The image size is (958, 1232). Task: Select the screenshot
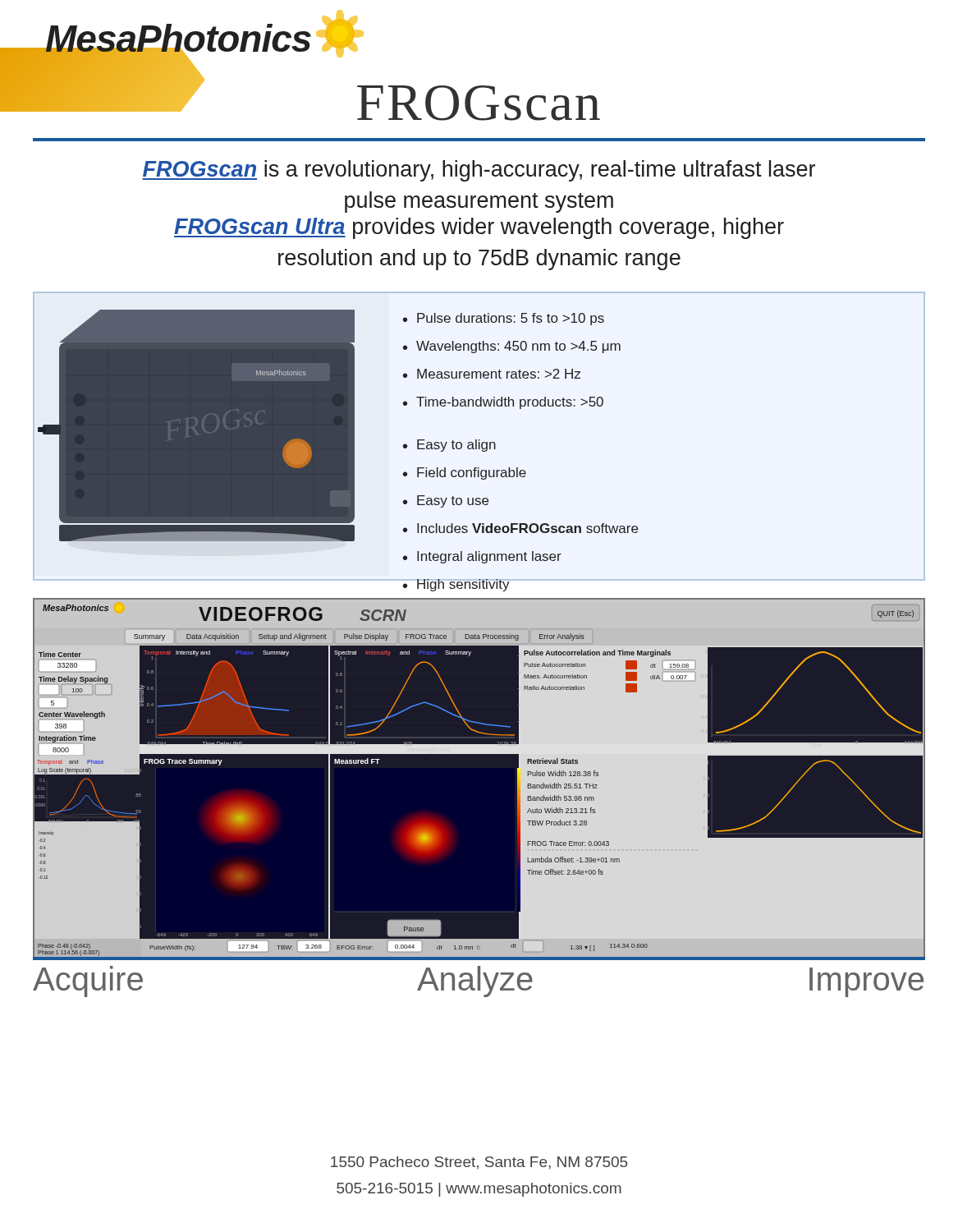tap(479, 778)
